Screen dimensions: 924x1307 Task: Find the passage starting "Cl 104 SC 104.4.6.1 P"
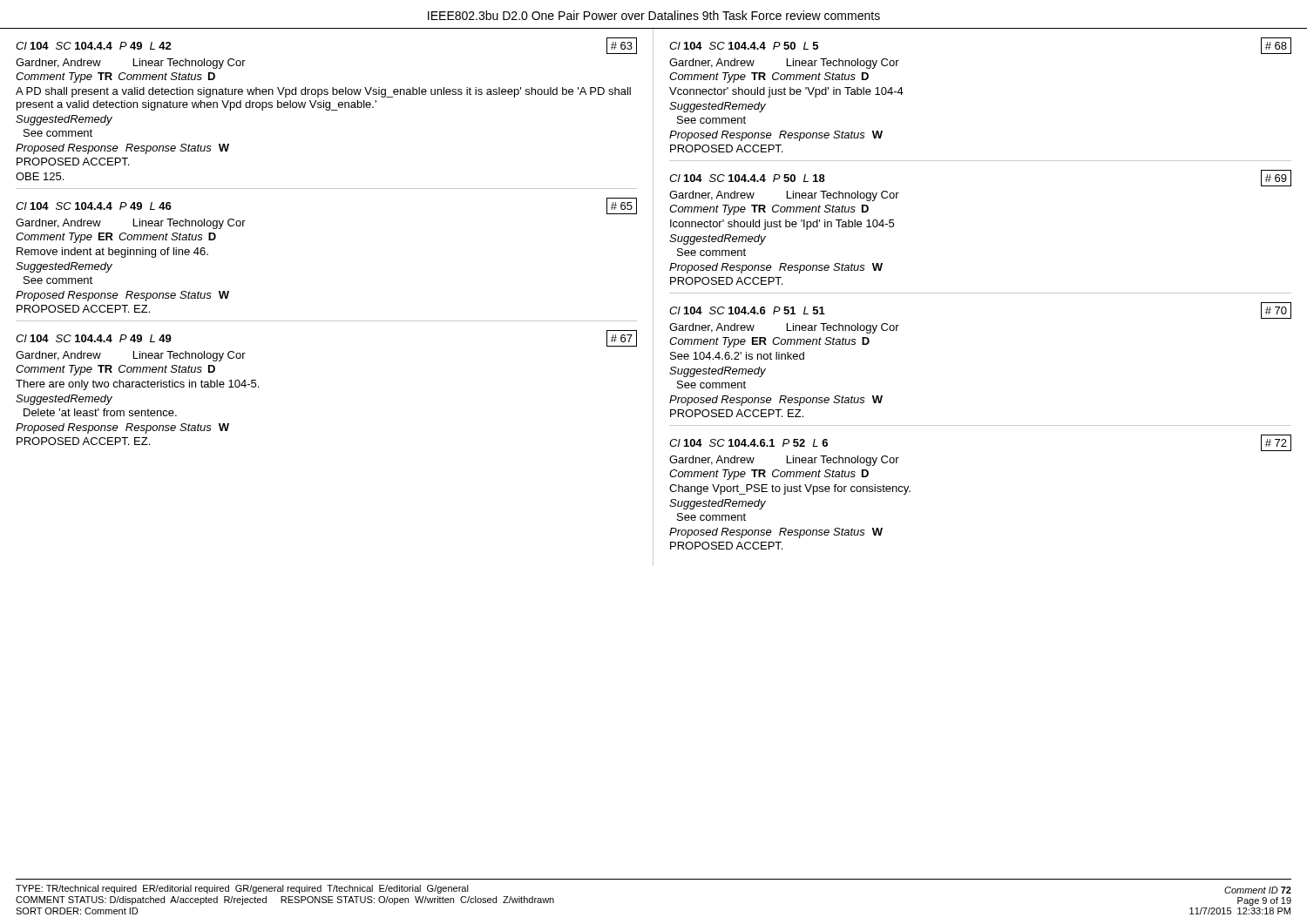coord(743,443)
